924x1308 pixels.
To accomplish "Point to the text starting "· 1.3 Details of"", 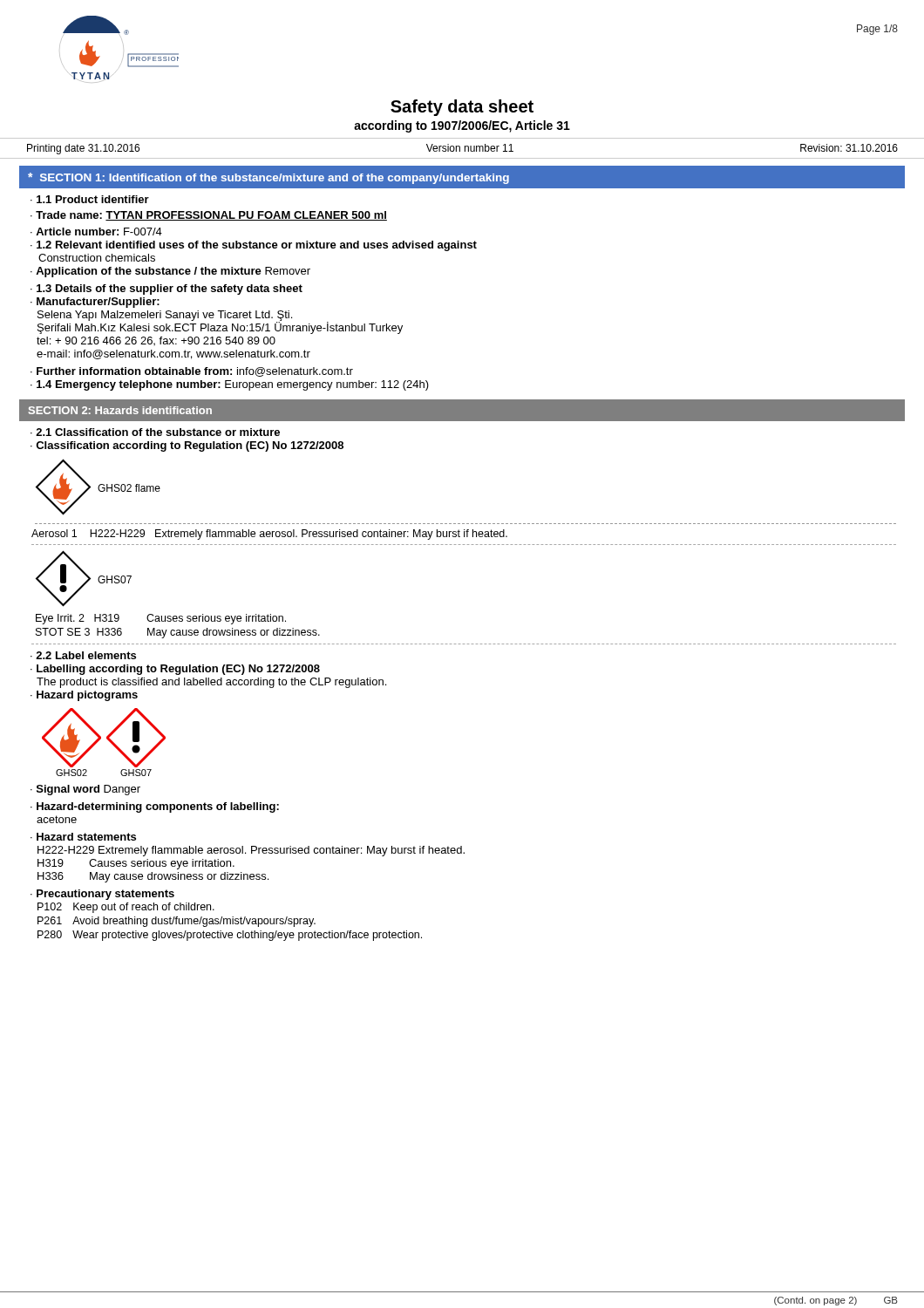I will pos(216,321).
